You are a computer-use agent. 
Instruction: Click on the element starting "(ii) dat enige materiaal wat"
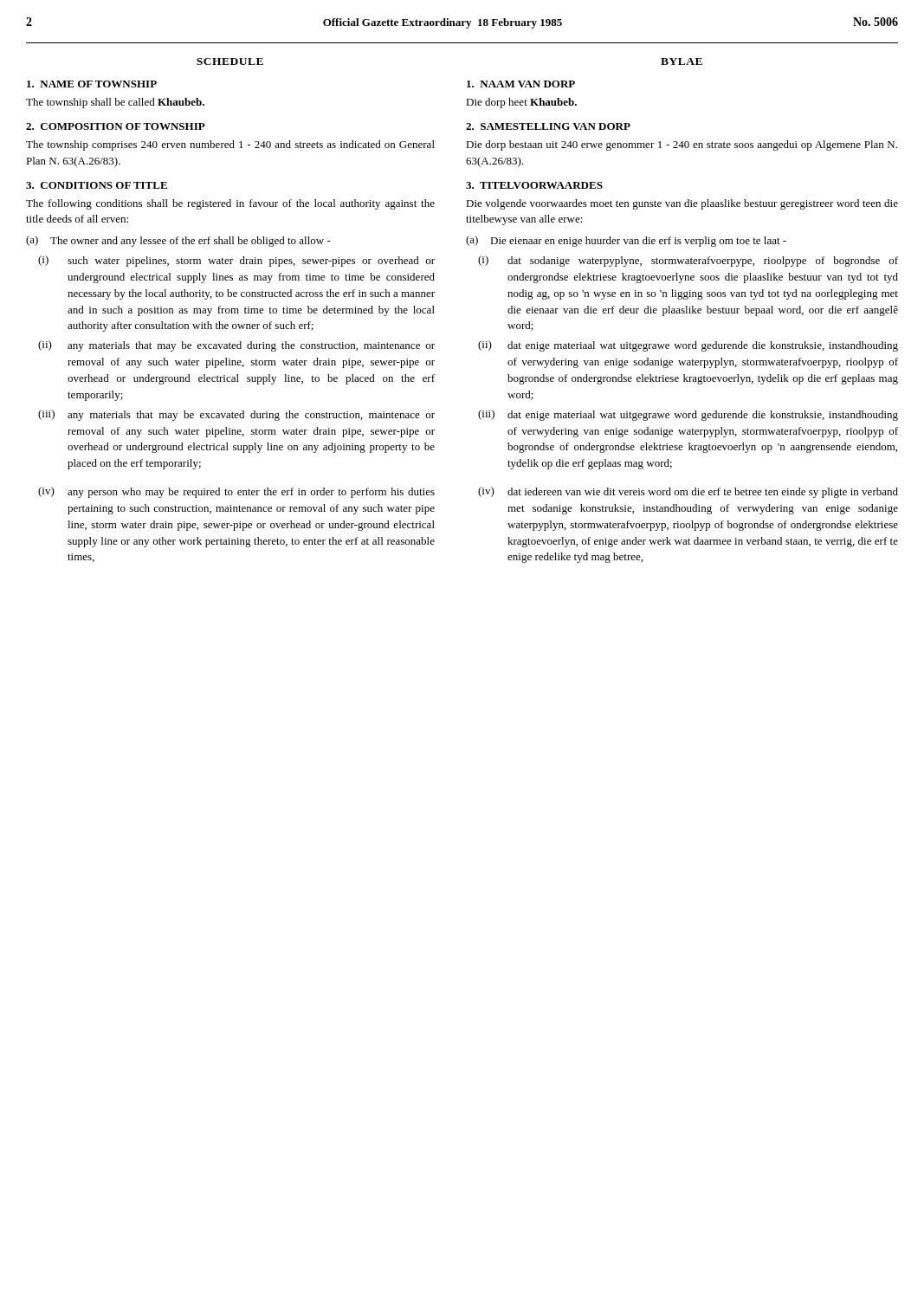coord(688,371)
